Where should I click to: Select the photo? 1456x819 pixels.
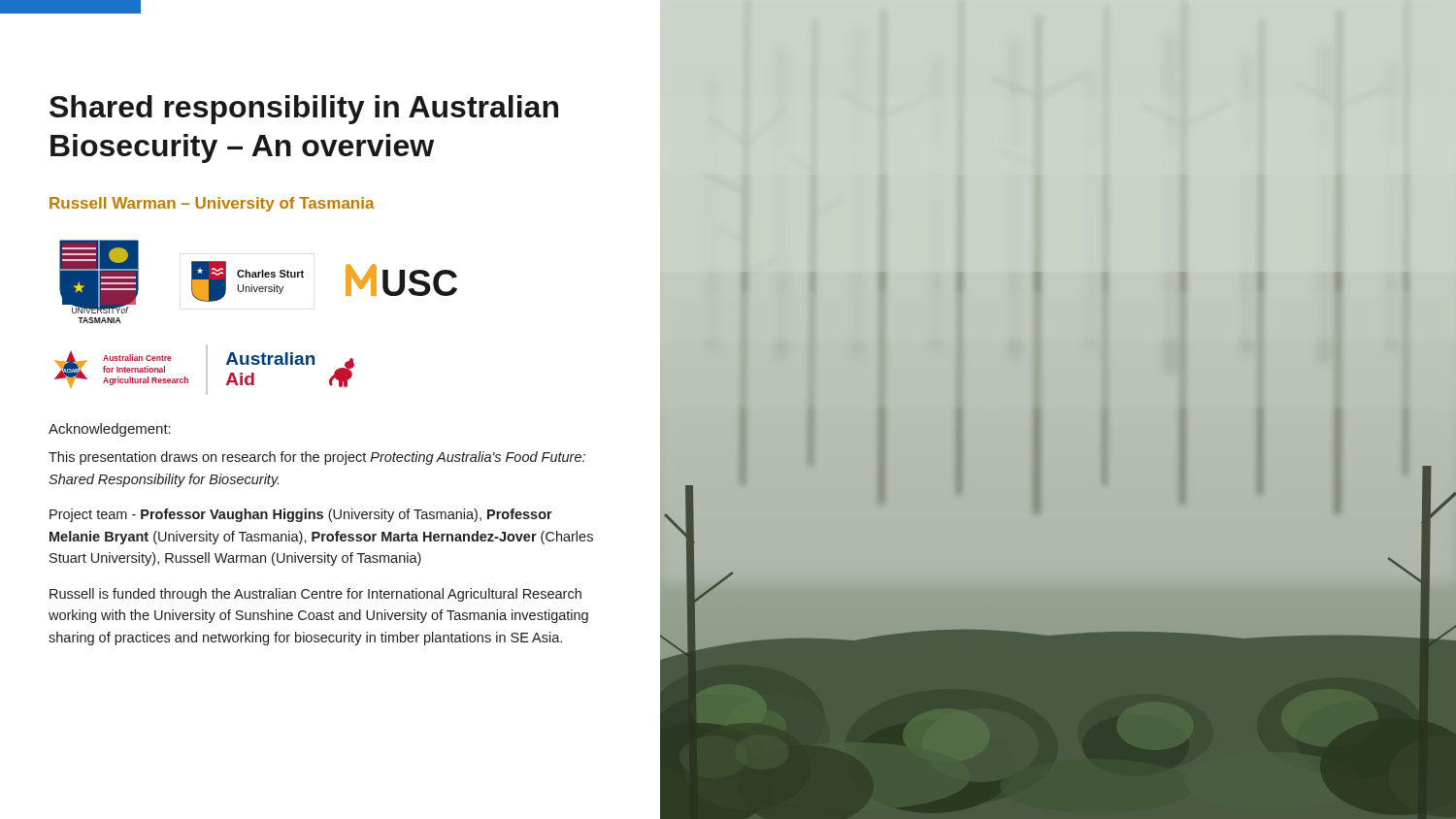[x=1058, y=410]
